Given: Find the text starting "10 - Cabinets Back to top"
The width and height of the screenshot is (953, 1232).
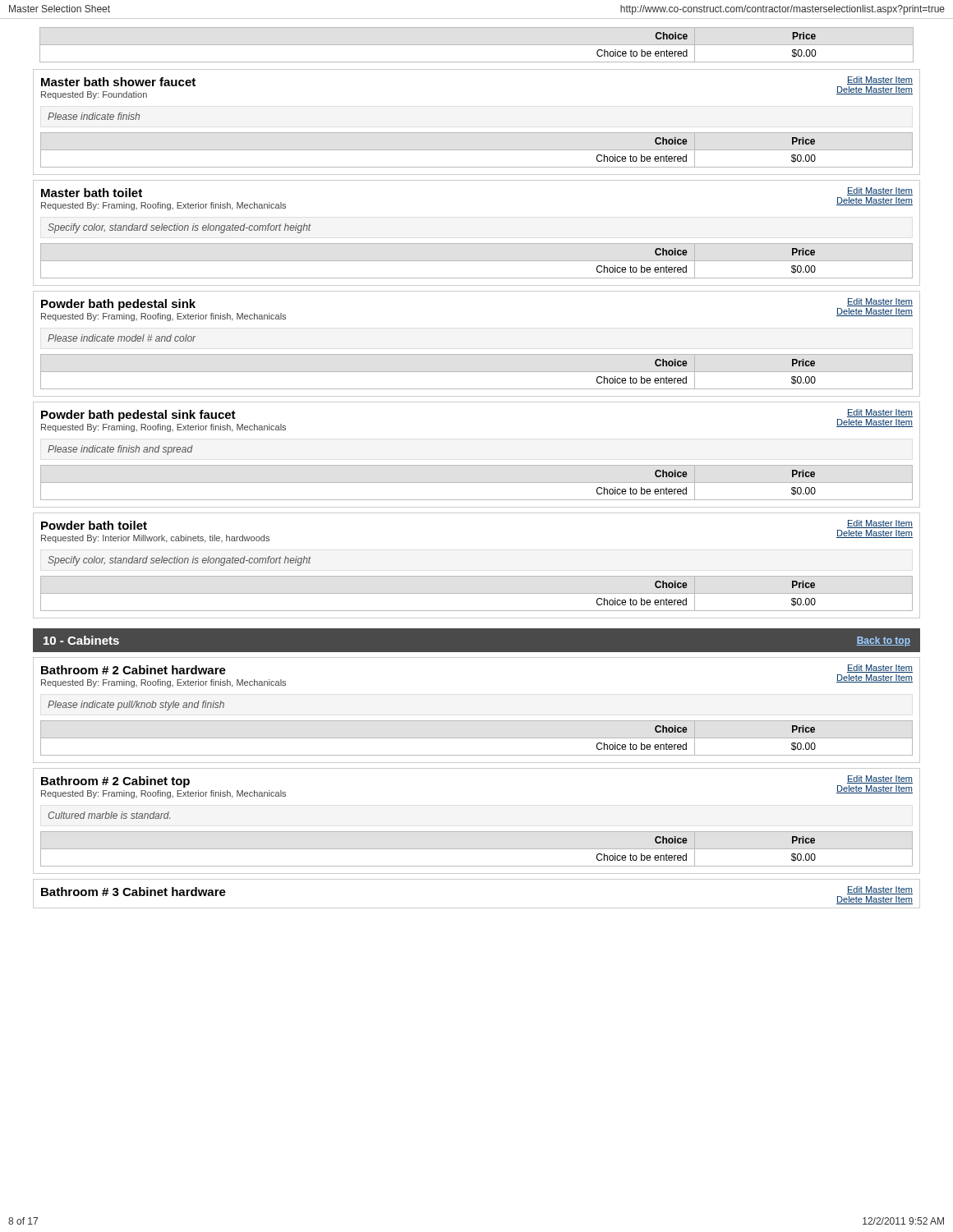Looking at the screenshot, I should (x=79, y=641).
